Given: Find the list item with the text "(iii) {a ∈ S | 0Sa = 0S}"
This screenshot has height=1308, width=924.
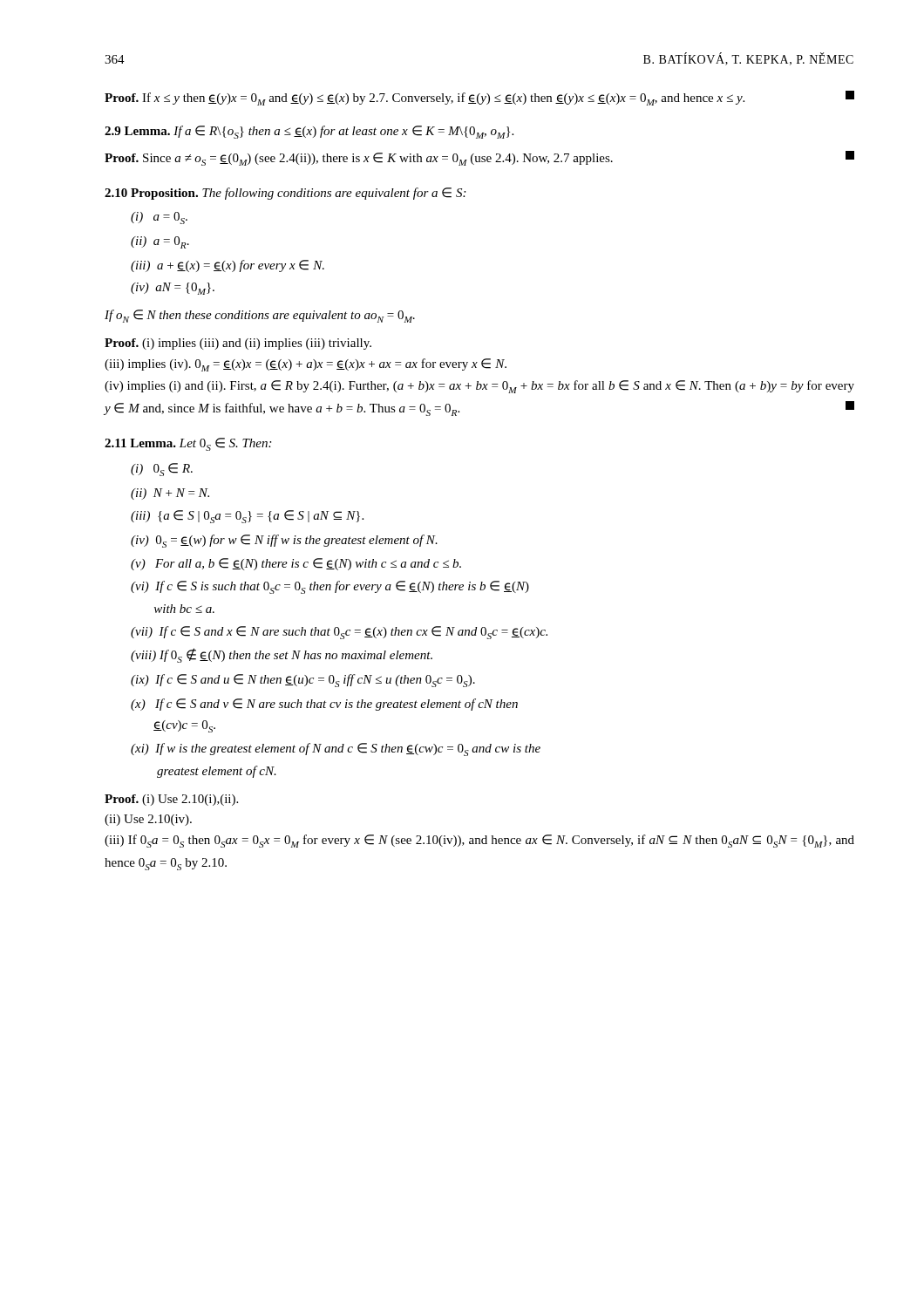Looking at the screenshot, I should (x=248, y=517).
